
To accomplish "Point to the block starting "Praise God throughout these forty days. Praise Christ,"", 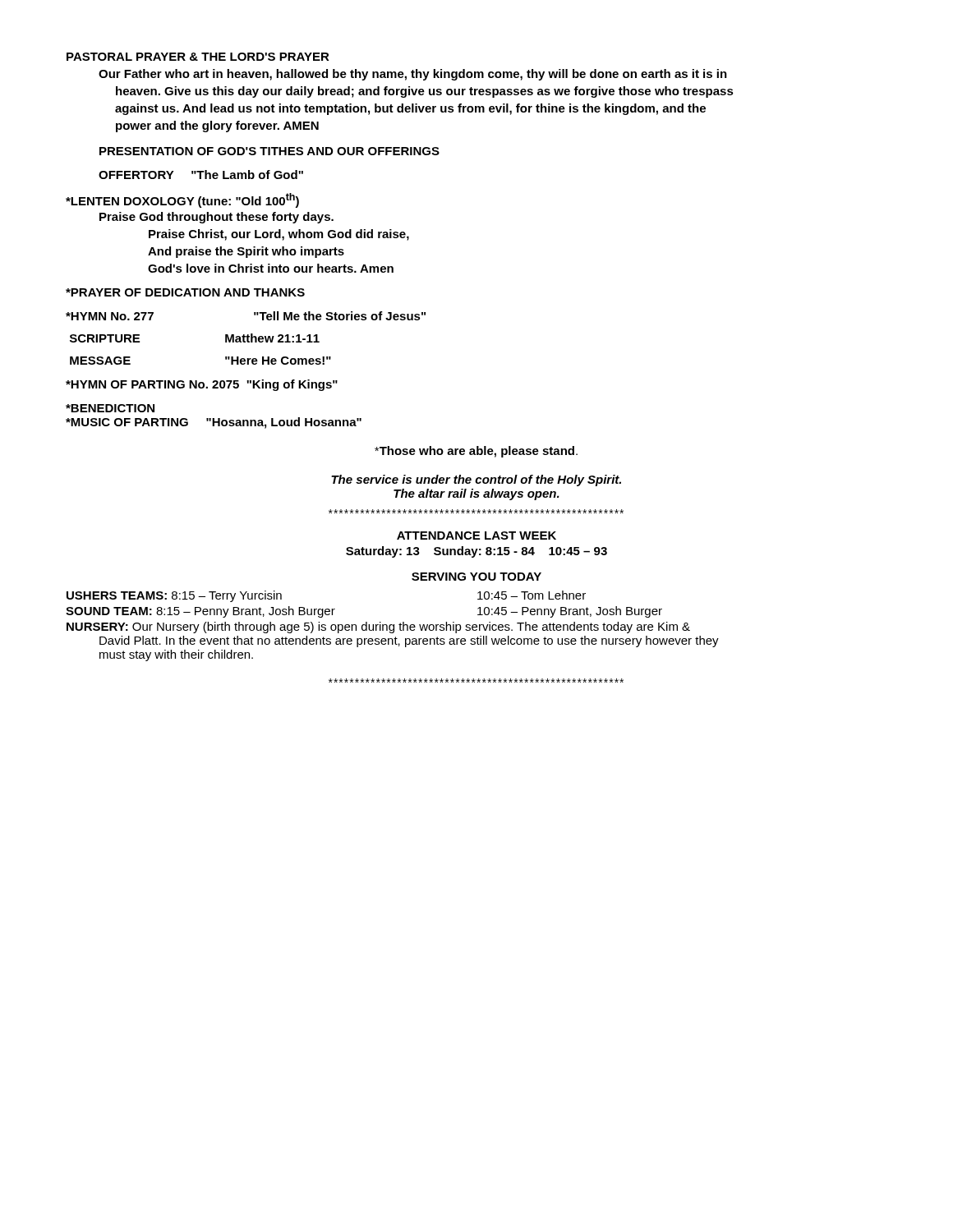I will tap(216, 218).
